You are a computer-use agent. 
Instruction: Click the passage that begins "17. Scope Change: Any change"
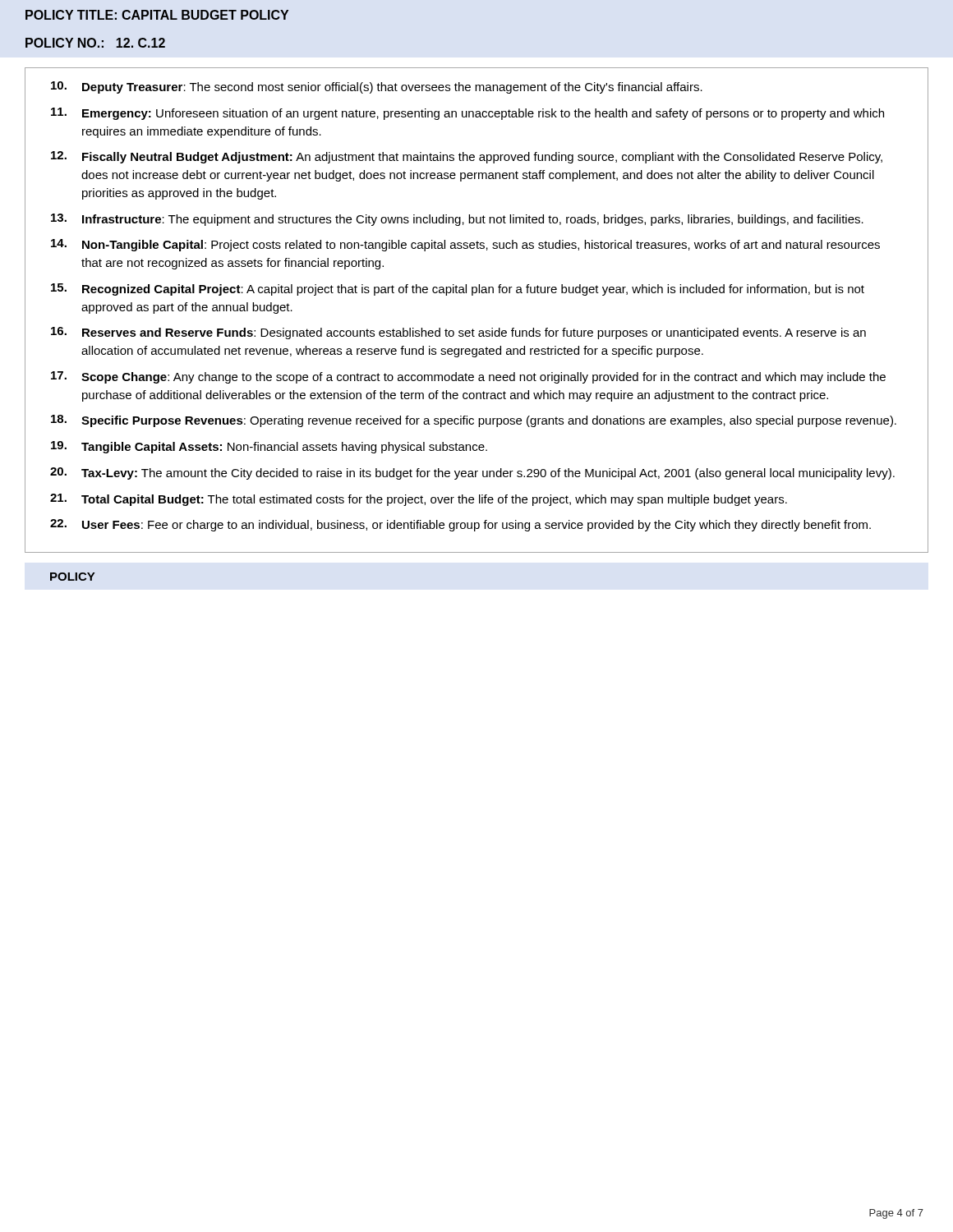pos(476,386)
